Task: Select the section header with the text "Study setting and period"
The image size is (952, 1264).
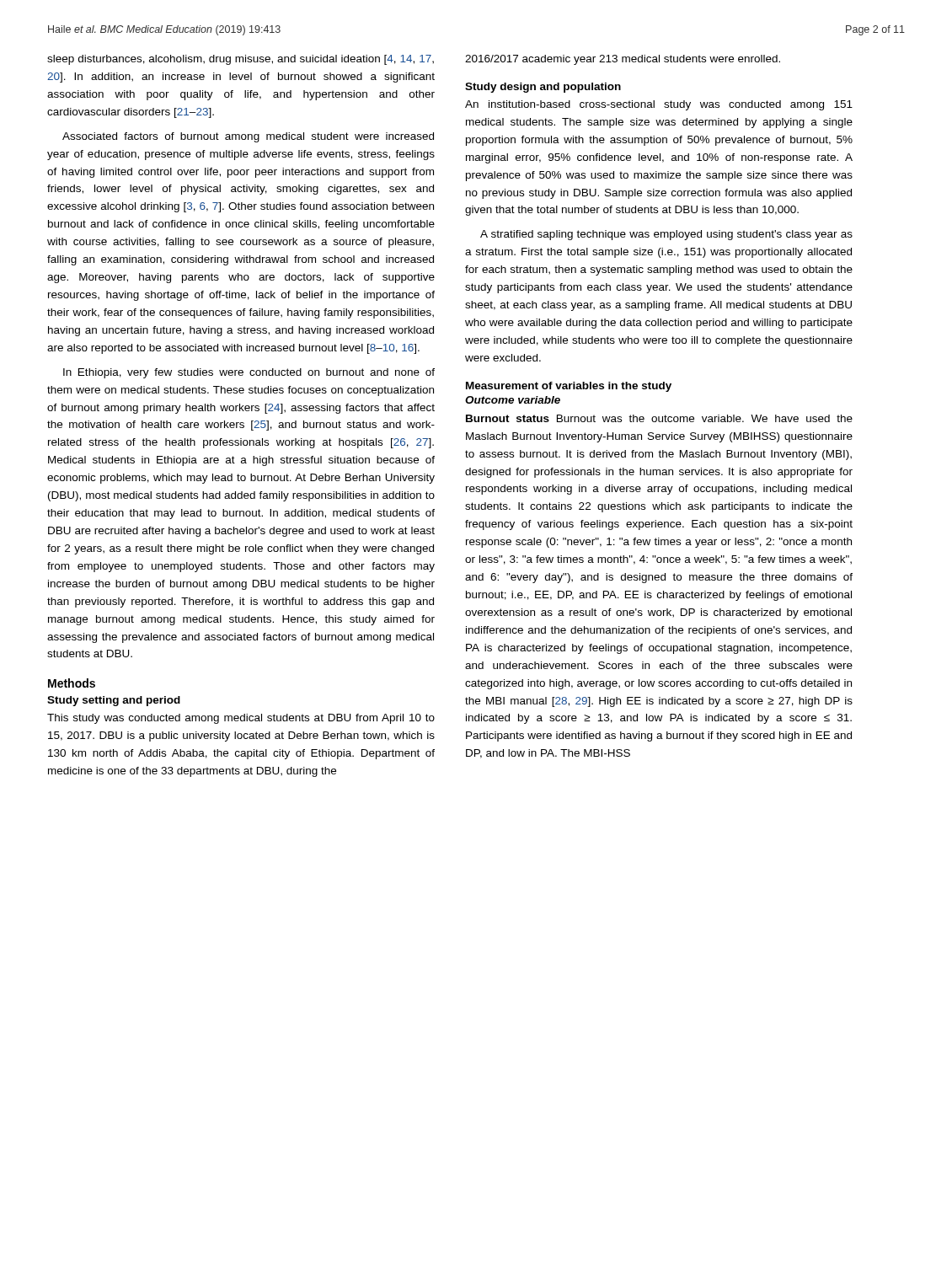Action: point(114,700)
